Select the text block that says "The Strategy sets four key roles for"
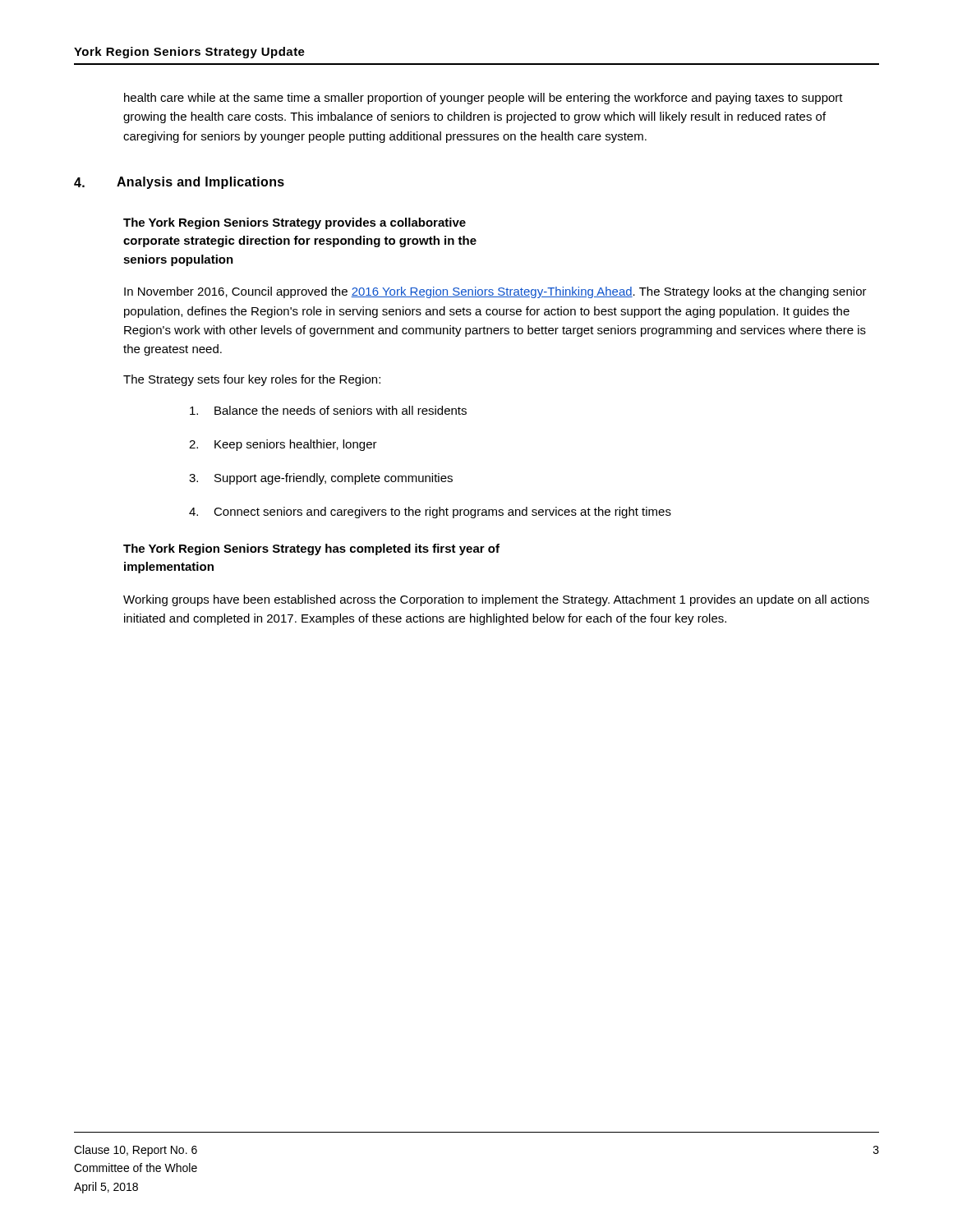This screenshot has height=1232, width=953. (252, 379)
